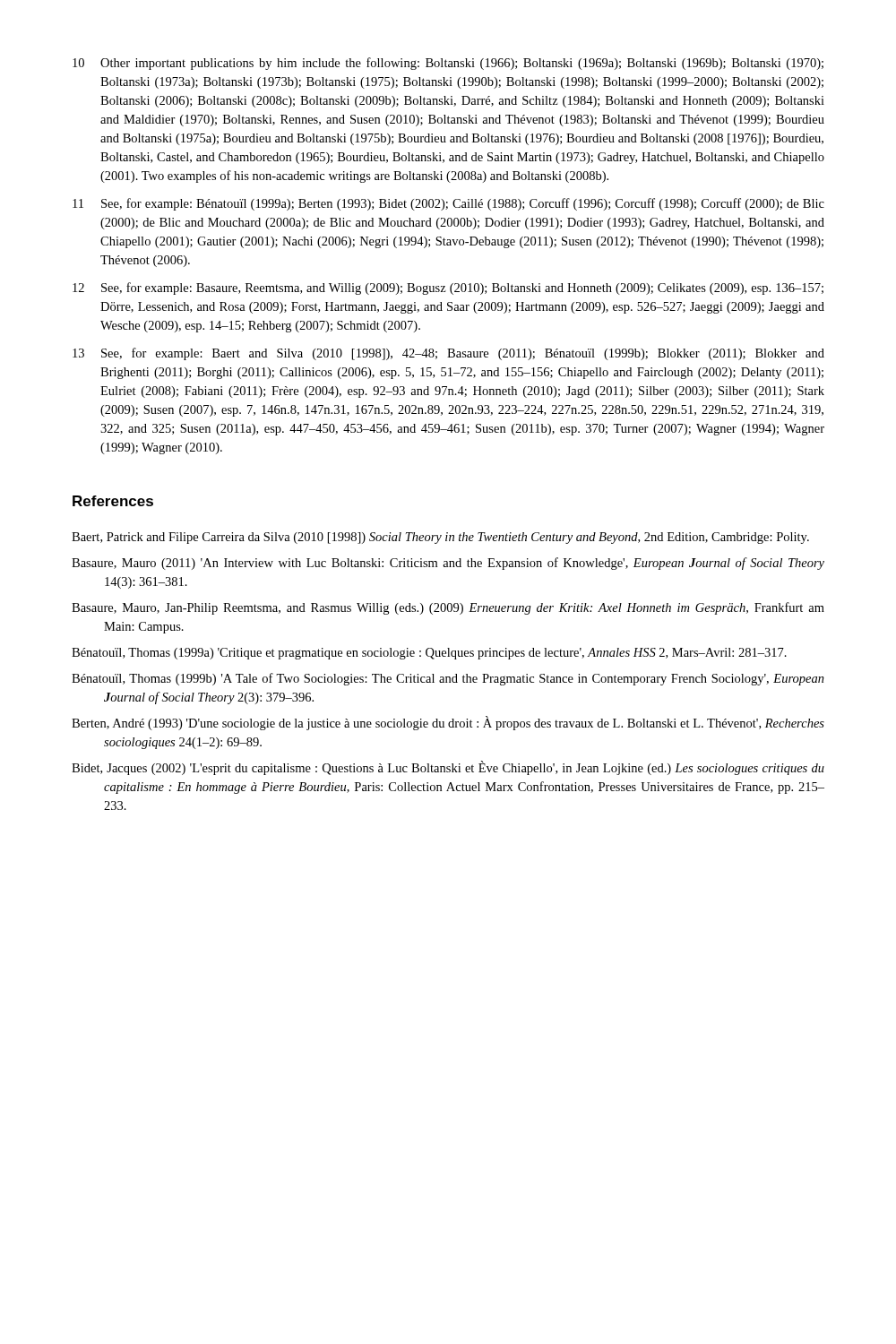Click the passage that begins "Baert, Patrick and Filipe Carreira da Silva"
Image resolution: width=896 pixels, height=1344 pixels.
pyautogui.click(x=441, y=537)
